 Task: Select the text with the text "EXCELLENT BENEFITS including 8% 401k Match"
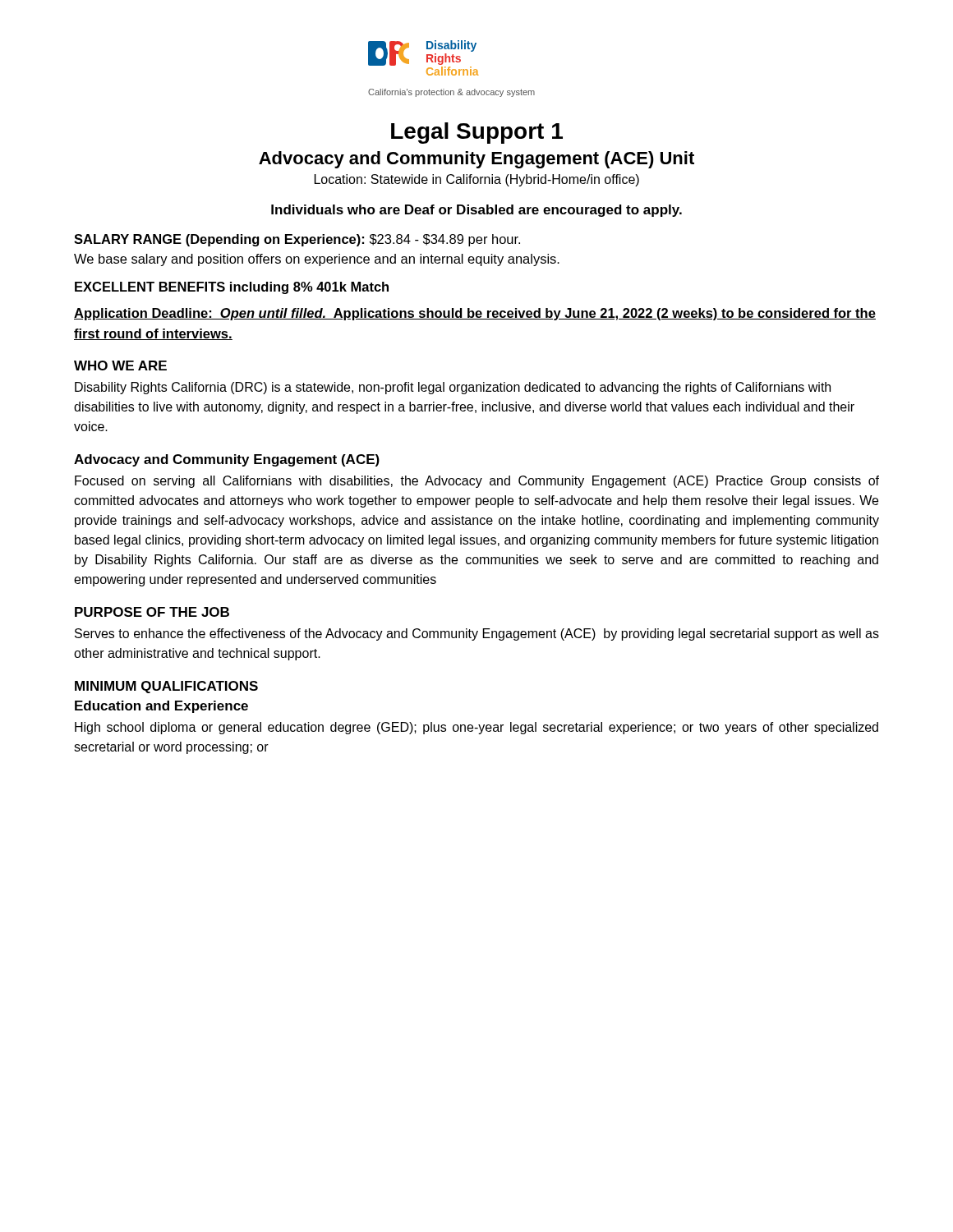pos(232,287)
